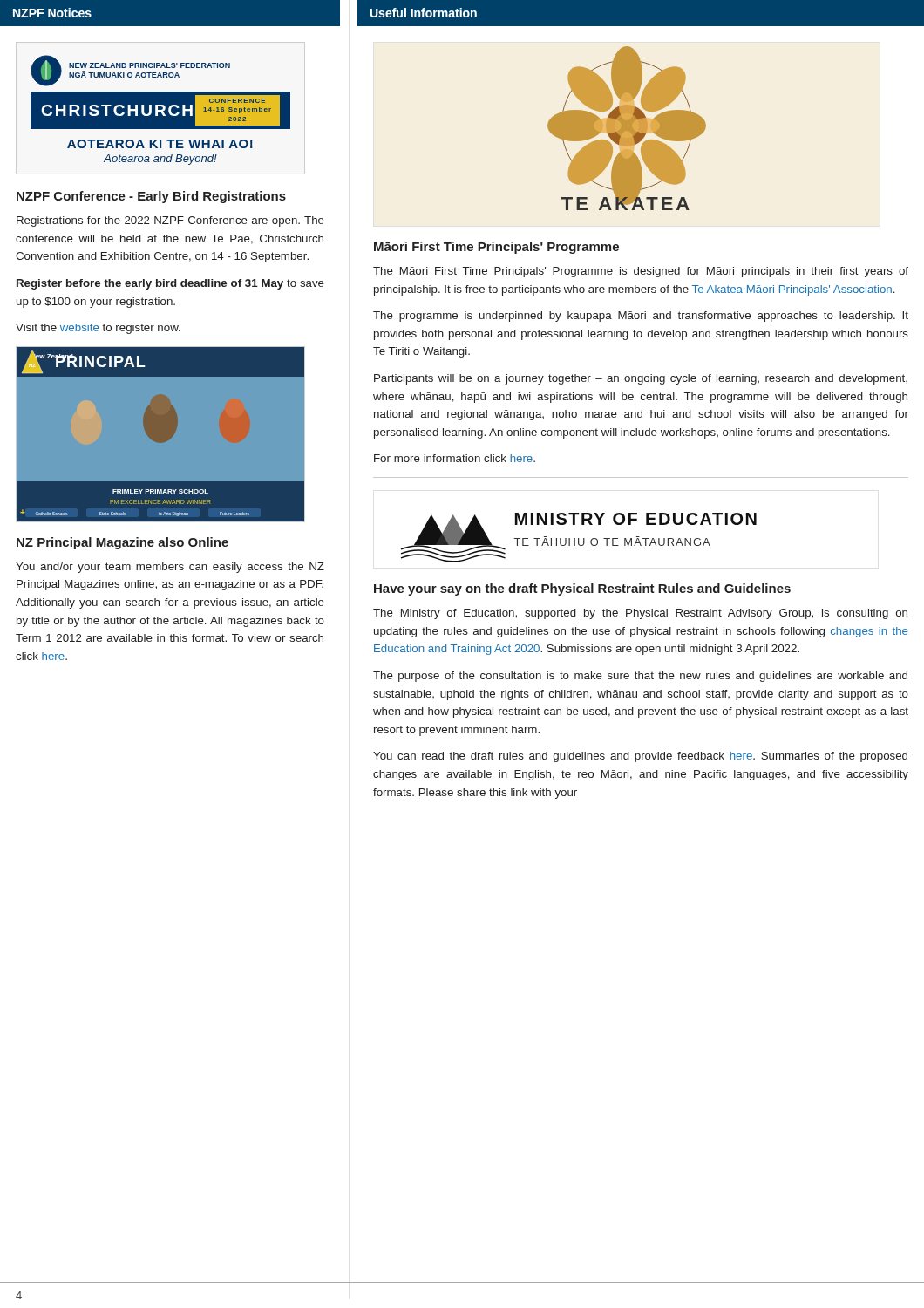Select the block starting "Registrations for the 2022 NZPF Conference are"
This screenshot has height=1308, width=924.
pyautogui.click(x=170, y=238)
